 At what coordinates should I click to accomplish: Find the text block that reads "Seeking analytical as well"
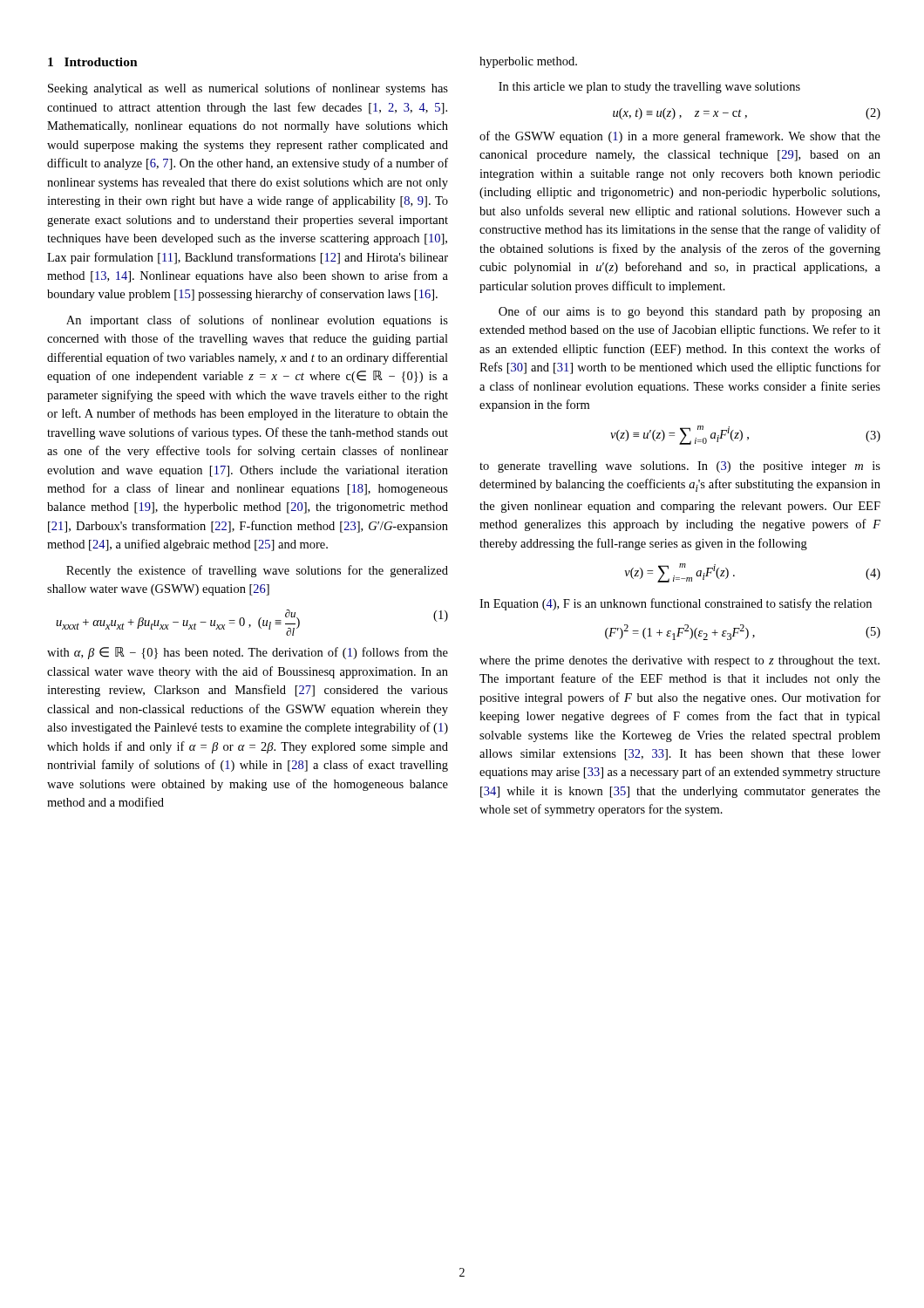(x=248, y=339)
